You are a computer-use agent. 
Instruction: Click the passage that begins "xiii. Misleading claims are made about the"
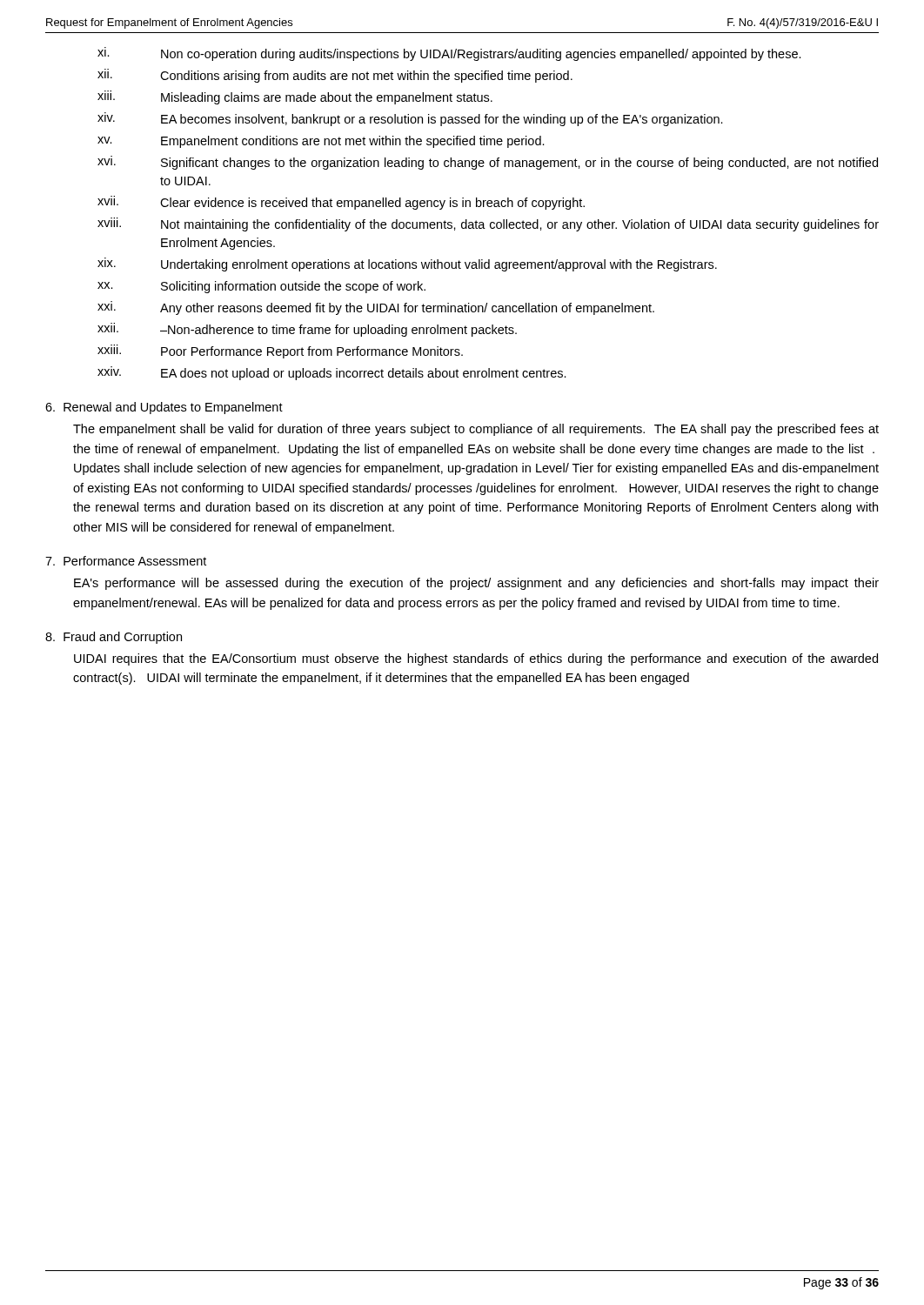click(x=488, y=98)
